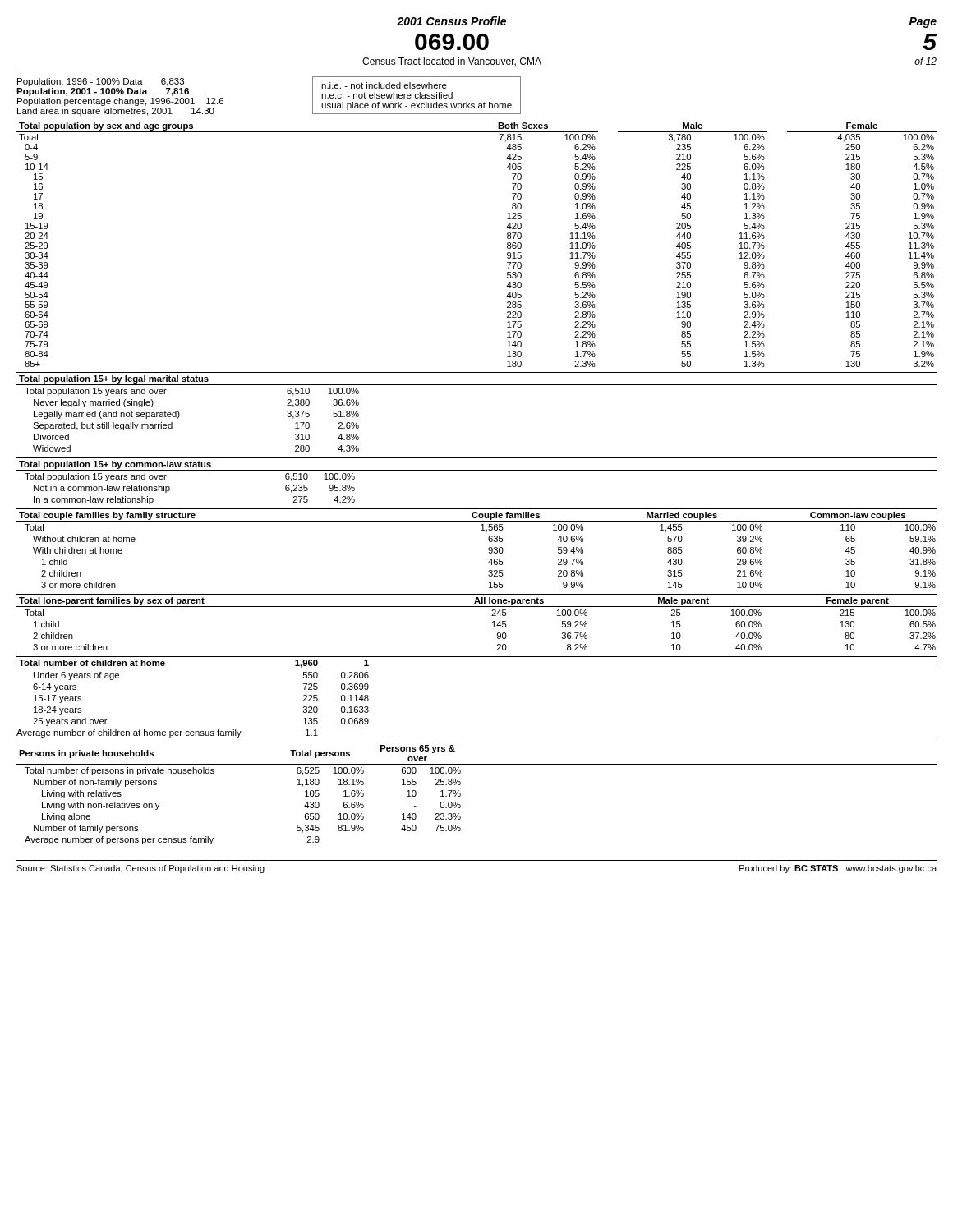
Task: Select the table that reads "Both Sexes"
Action: [x=476, y=245]
